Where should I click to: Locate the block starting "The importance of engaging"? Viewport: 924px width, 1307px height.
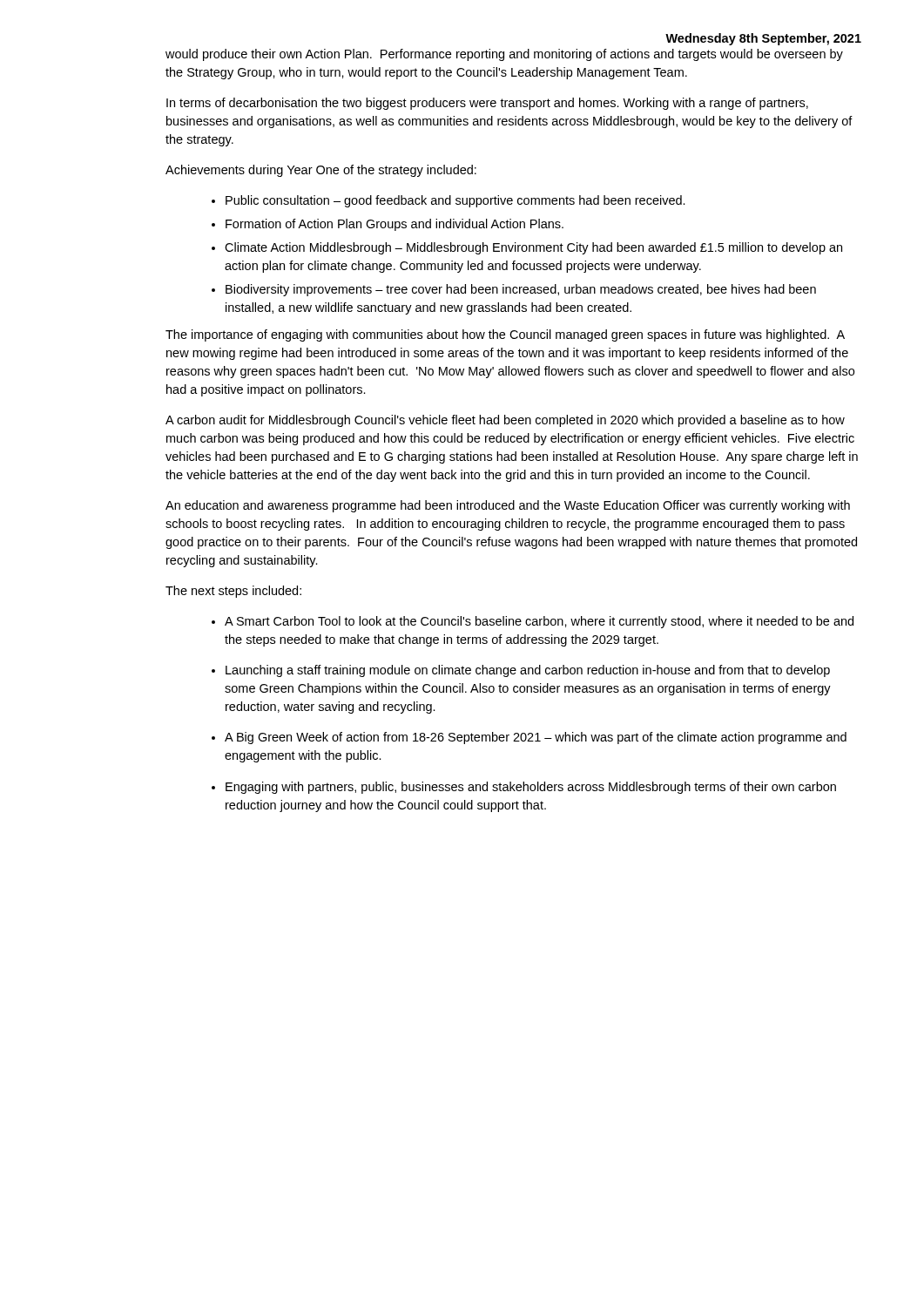click(510, 362)
